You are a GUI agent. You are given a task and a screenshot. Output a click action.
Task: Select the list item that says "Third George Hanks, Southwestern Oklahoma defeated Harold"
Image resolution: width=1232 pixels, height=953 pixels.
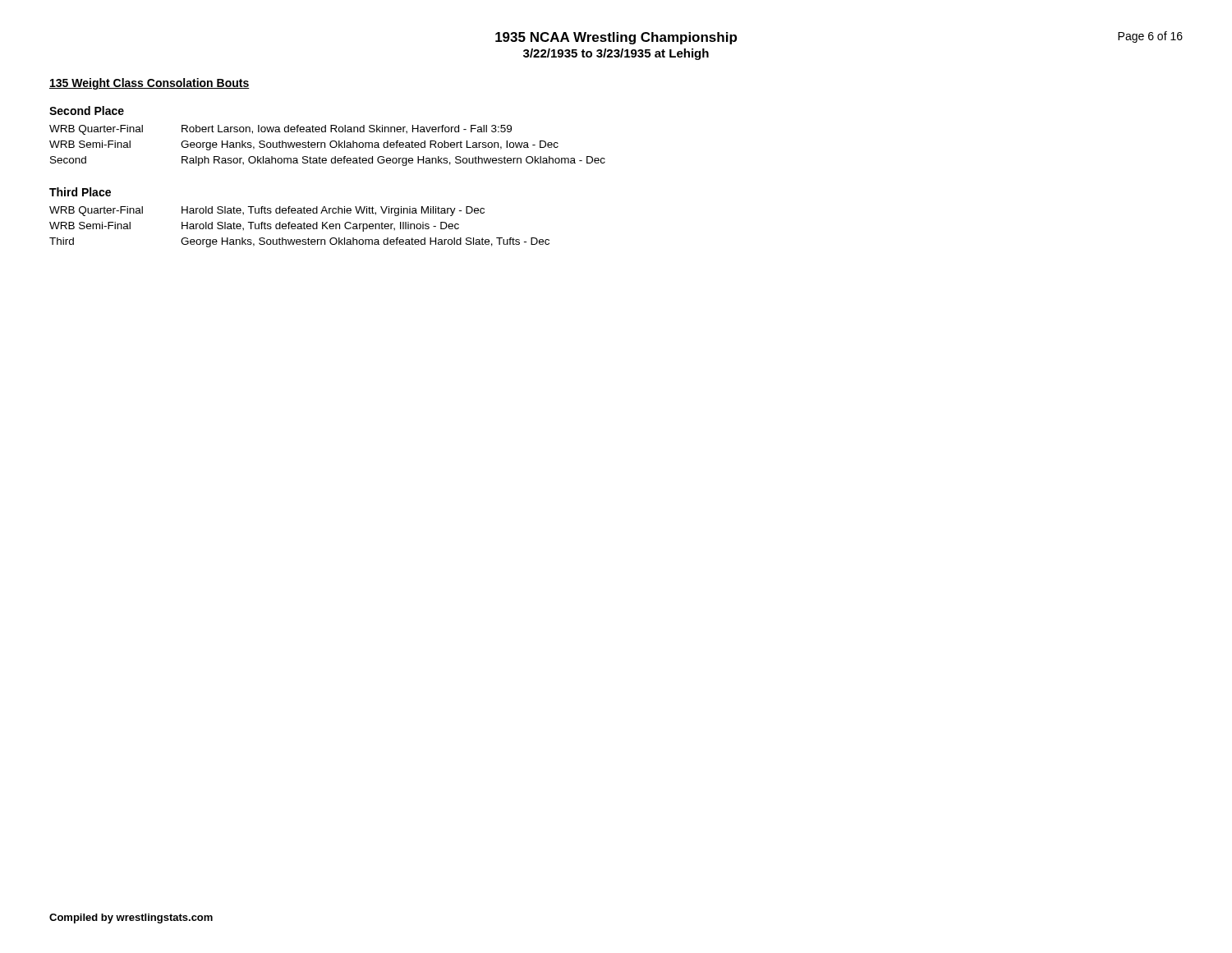click(x=299, y=242)
